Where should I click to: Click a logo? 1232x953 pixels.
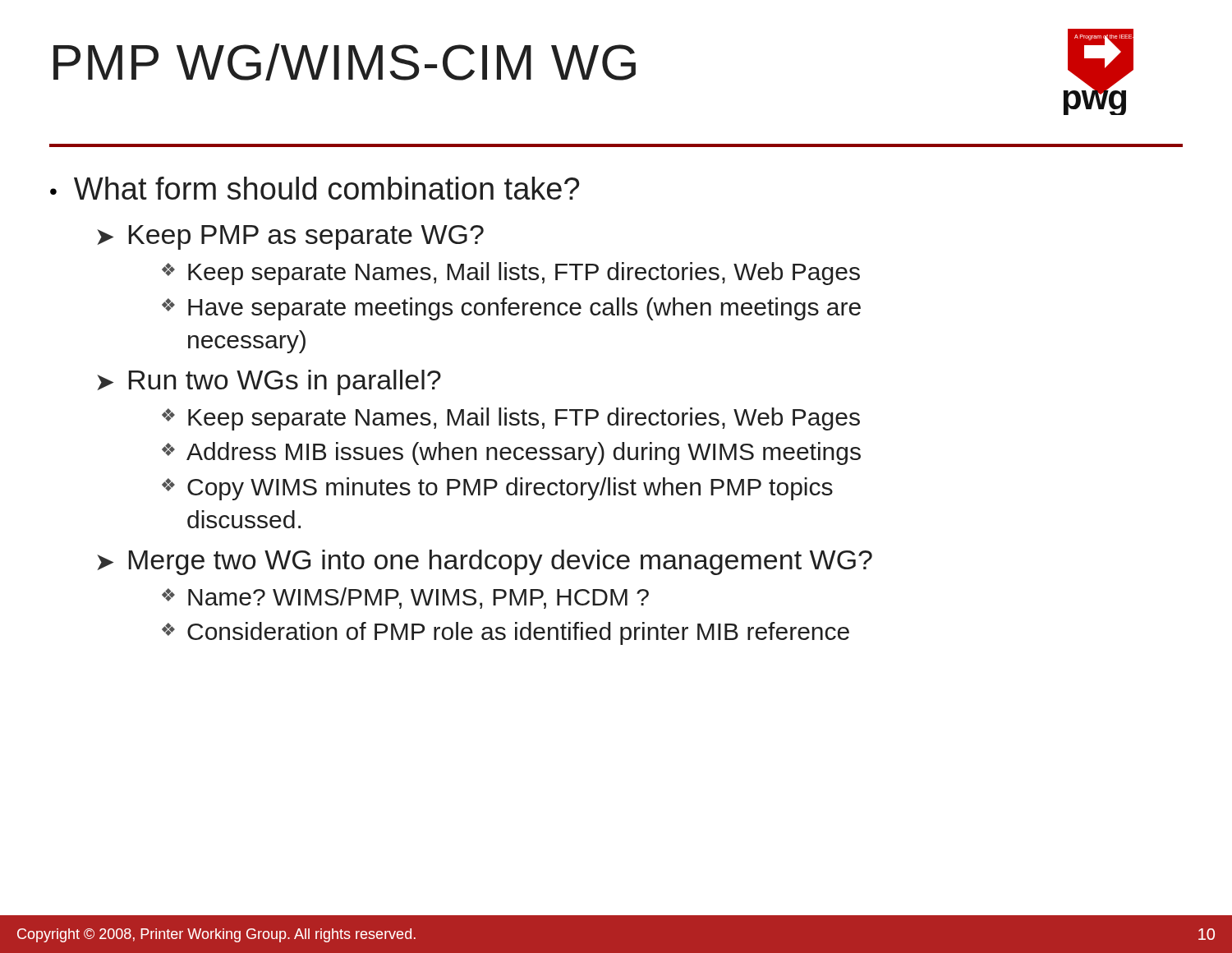coord(1123,69)
